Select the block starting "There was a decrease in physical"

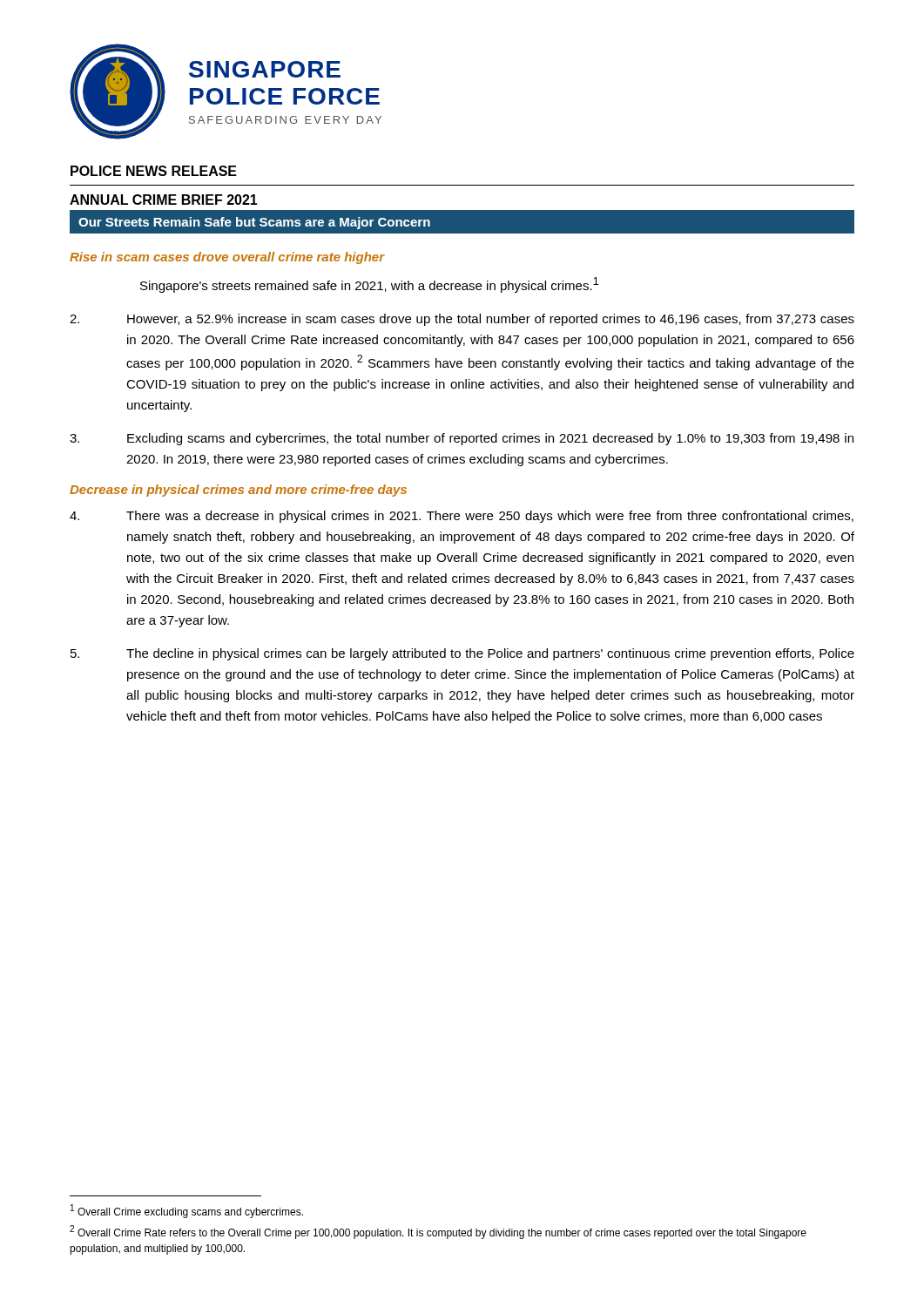click(462, 568)
